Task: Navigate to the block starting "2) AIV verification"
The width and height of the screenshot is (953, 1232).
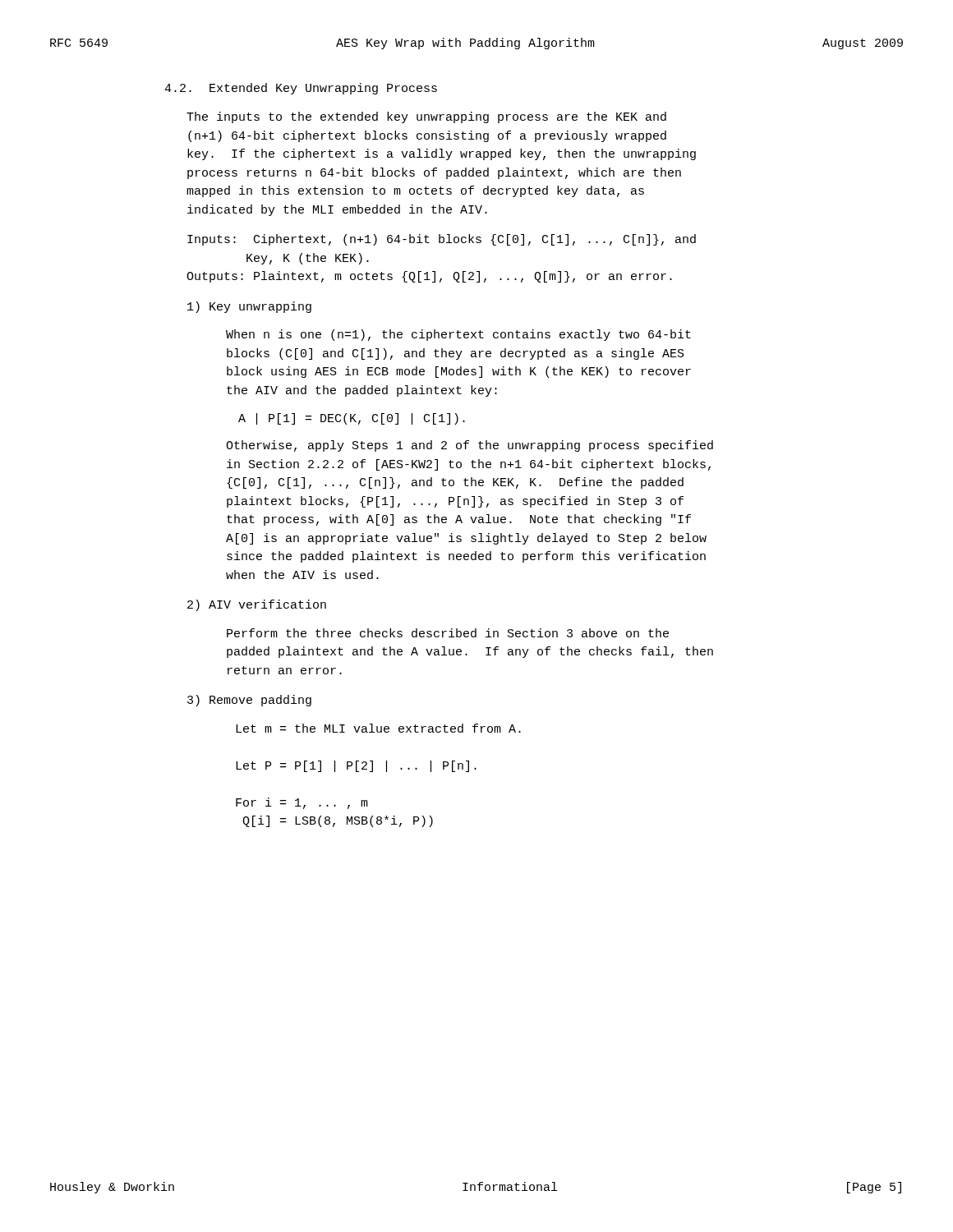Action: pyautogui.click(x=246, y=606)
